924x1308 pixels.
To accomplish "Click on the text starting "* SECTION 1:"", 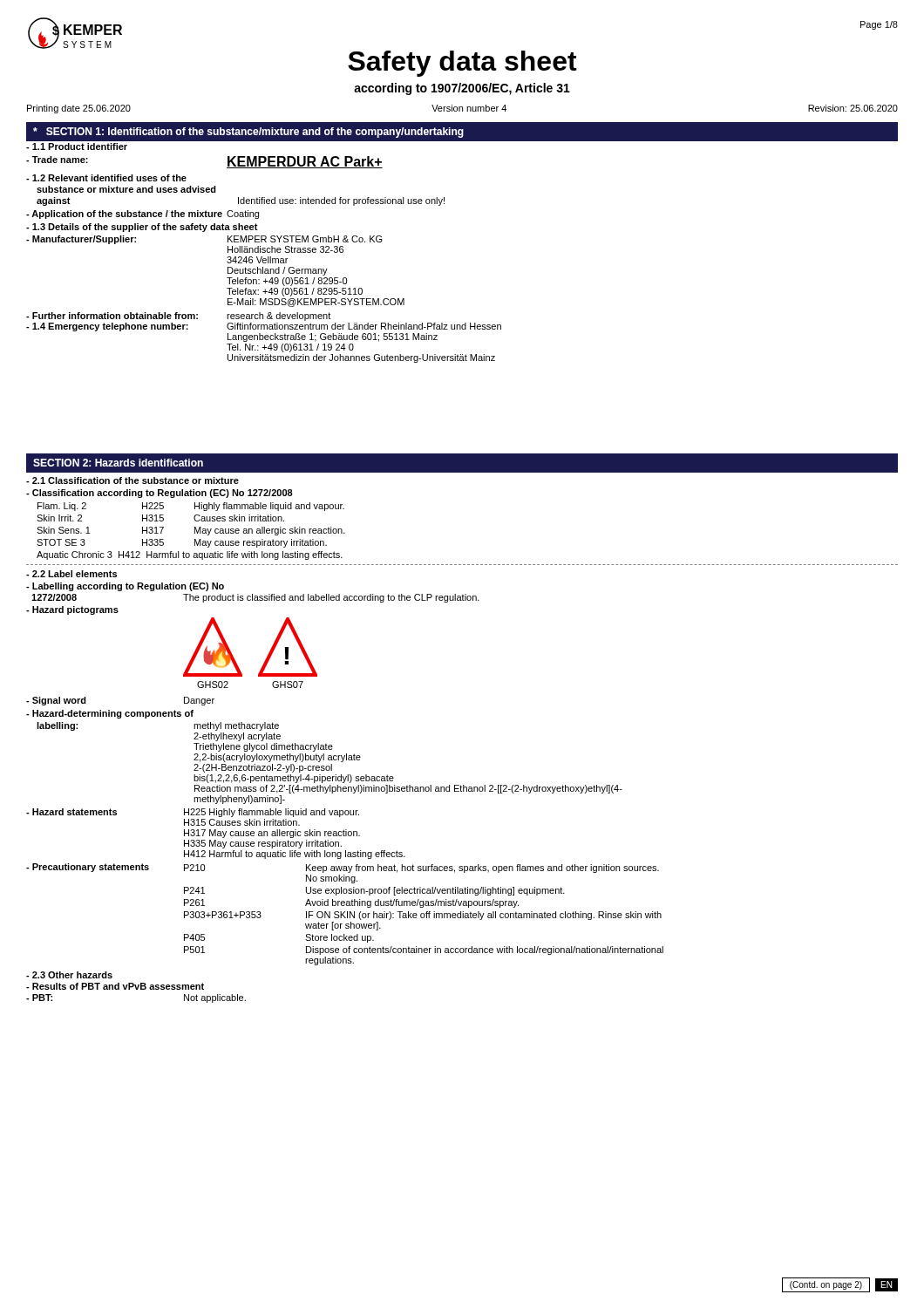I will (x=248, y=132).
